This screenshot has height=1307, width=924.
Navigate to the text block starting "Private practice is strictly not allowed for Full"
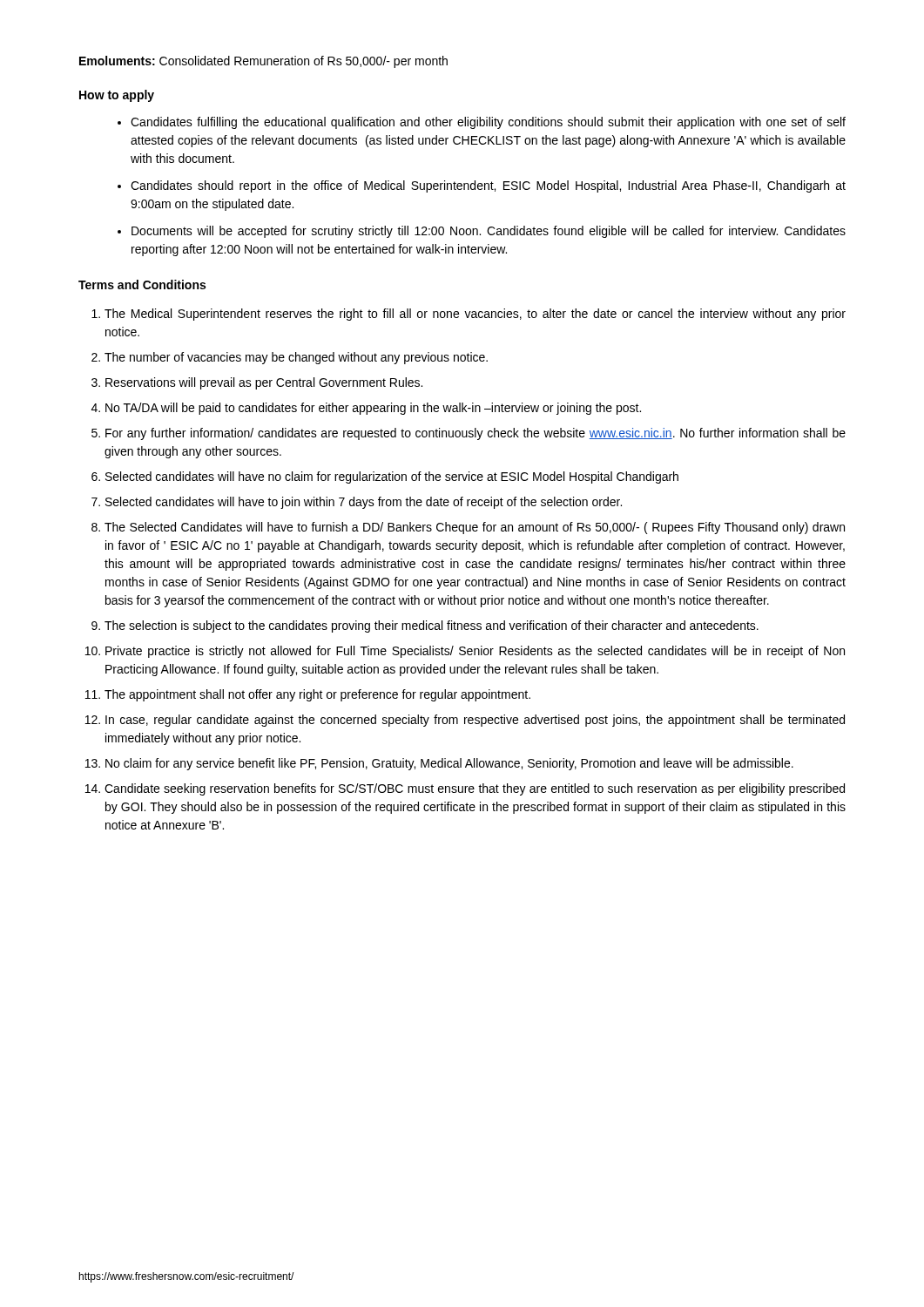coord(475,660)
